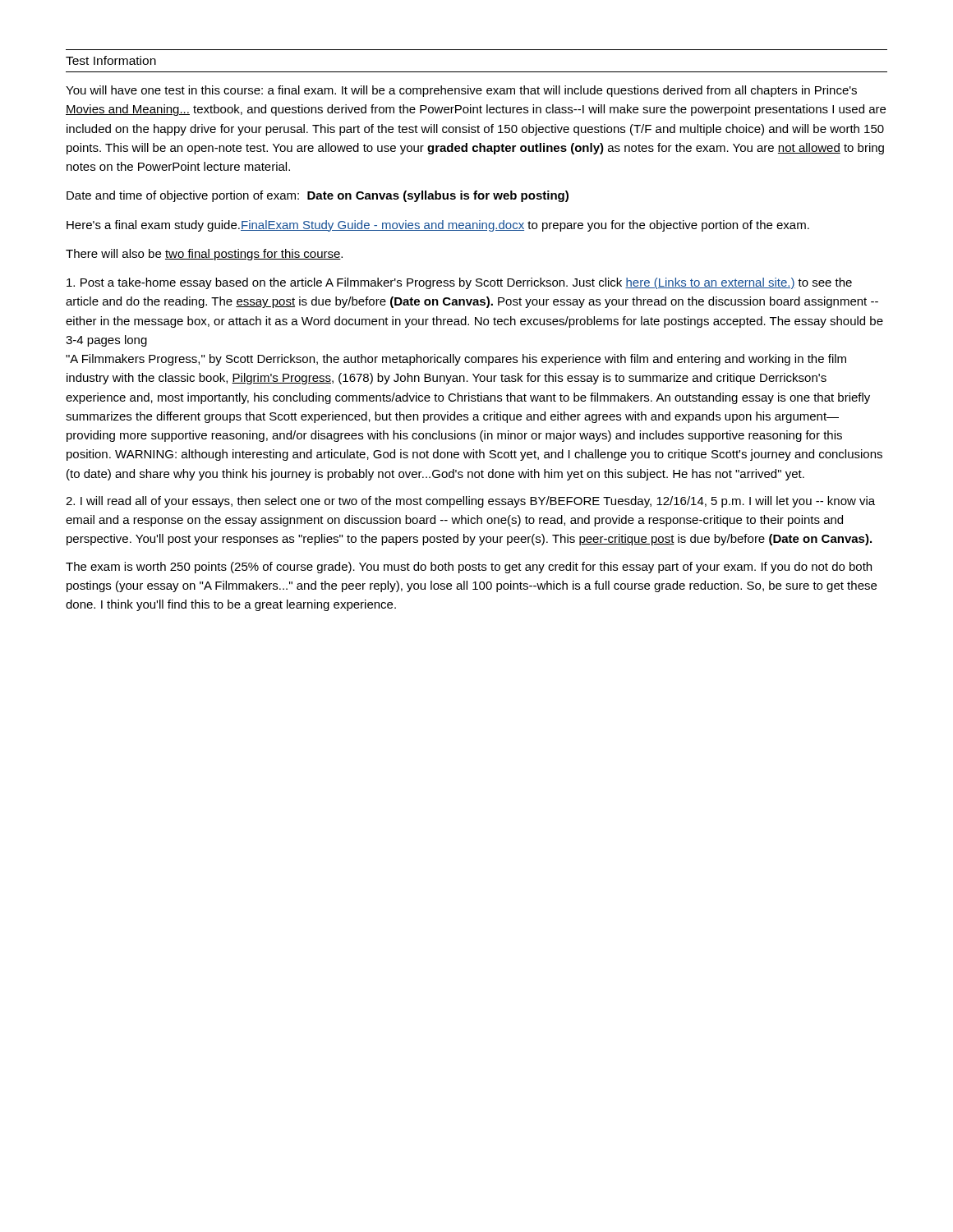The height and width of the screenshot is (1232, 953).
Task: Navigate to the region starting "There will also"
Action: click(x=205, y=253)
